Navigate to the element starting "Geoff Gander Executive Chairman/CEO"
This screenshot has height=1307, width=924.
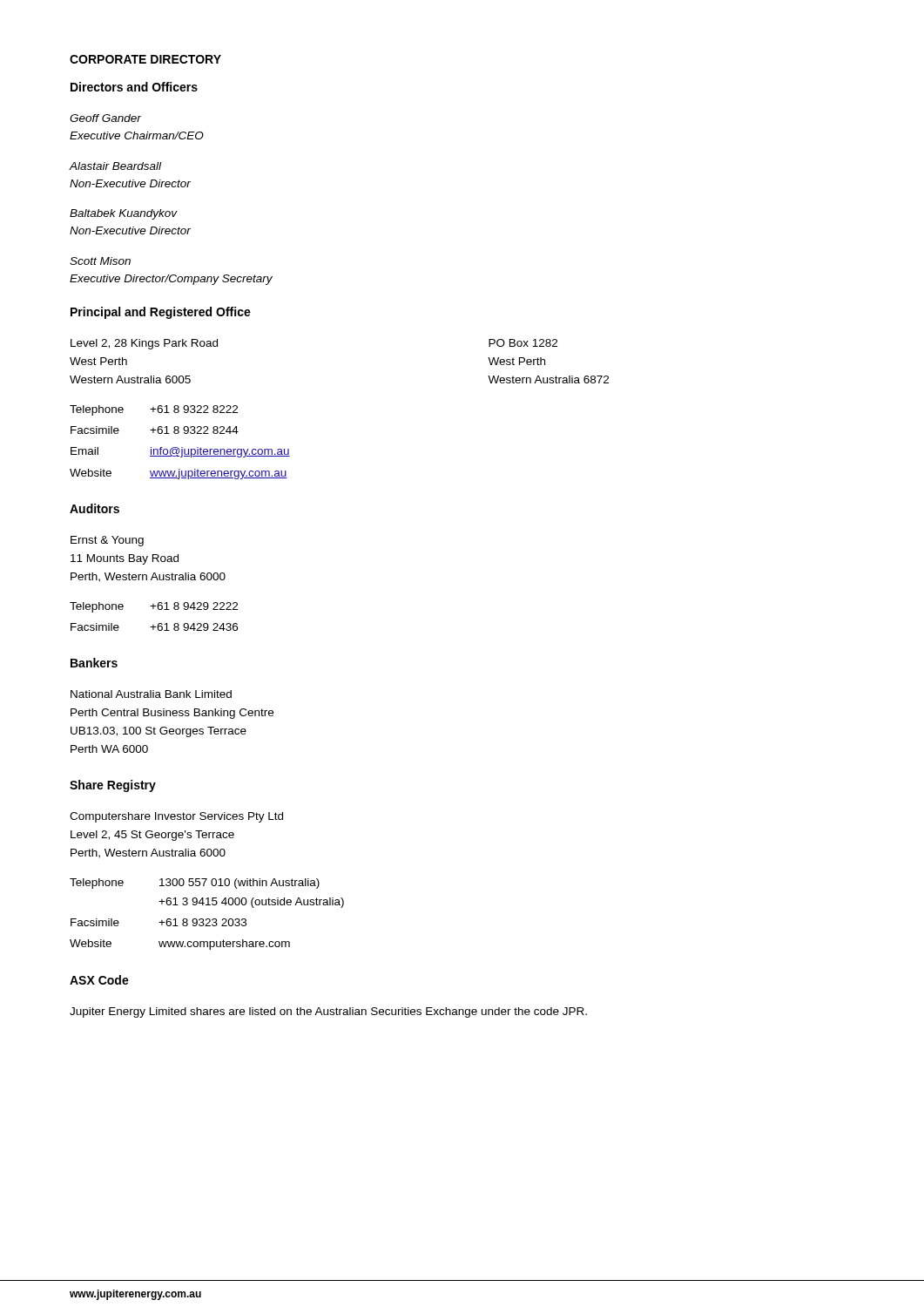pos(137,127)
